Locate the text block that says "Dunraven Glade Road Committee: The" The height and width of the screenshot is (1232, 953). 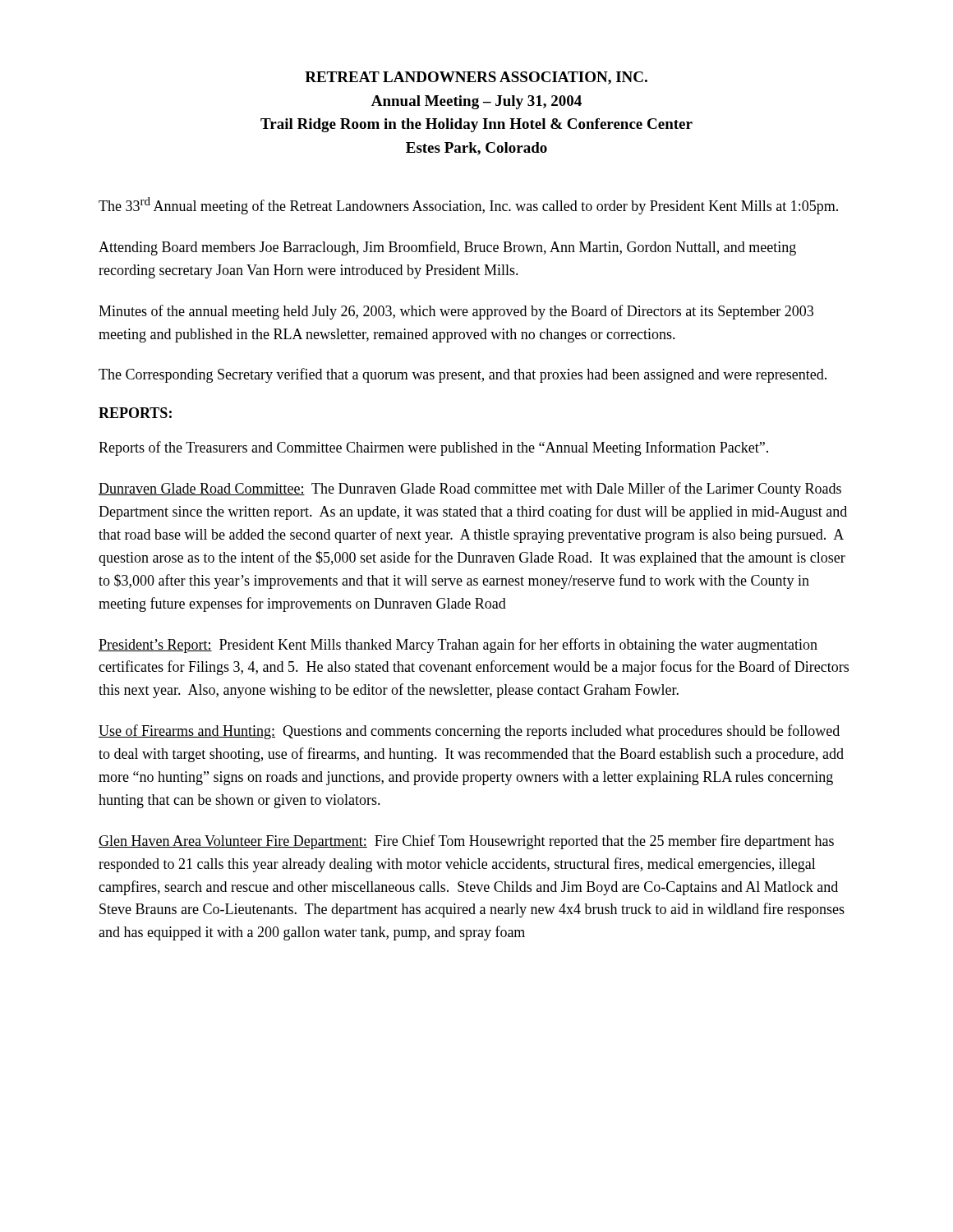pyautogui.click(x=473, y=546)
